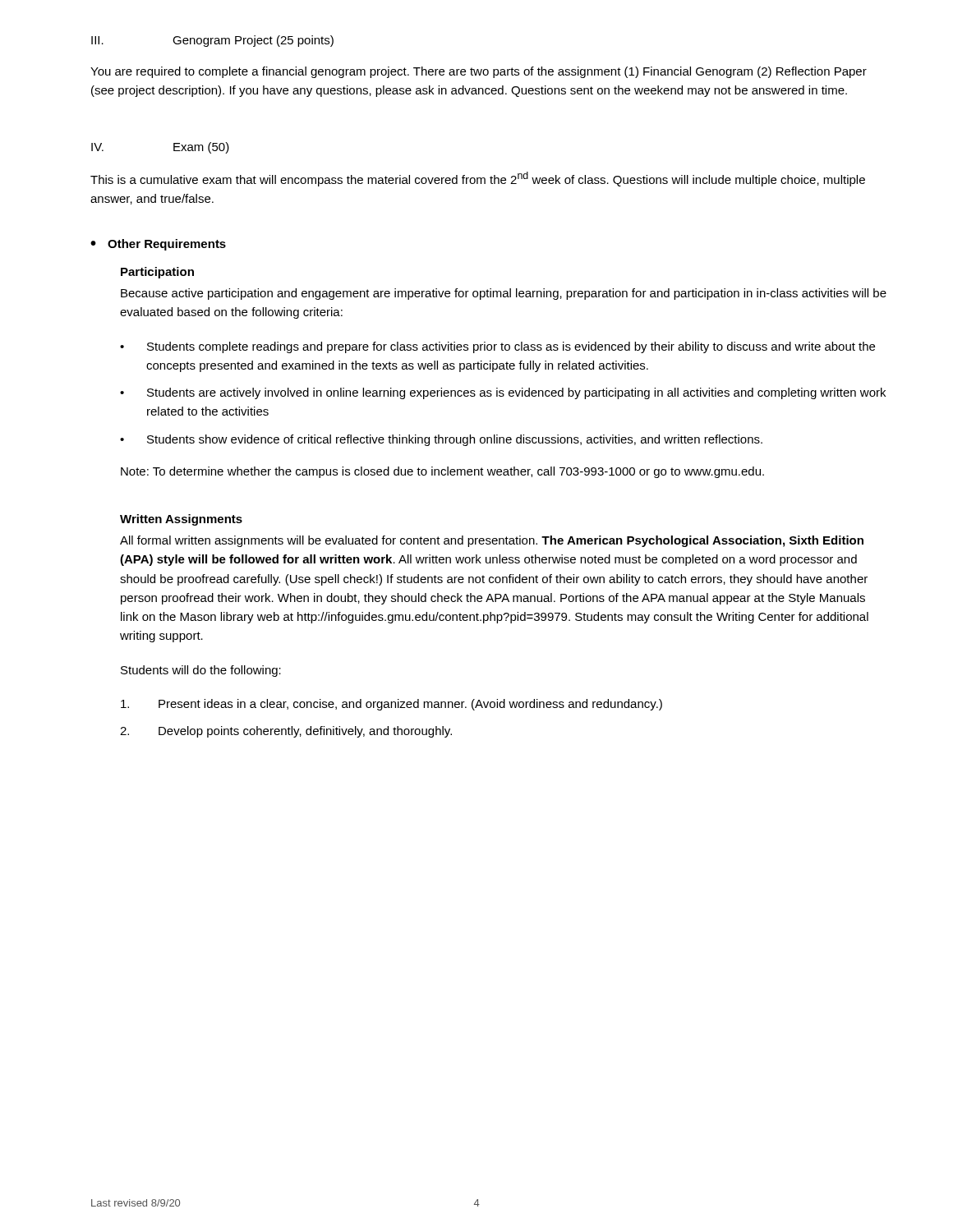Screen dimensions: 1232x953
Task: Find the text block starting "Note: To determine"
Action: pyautogui.click(x=442, y=471)
